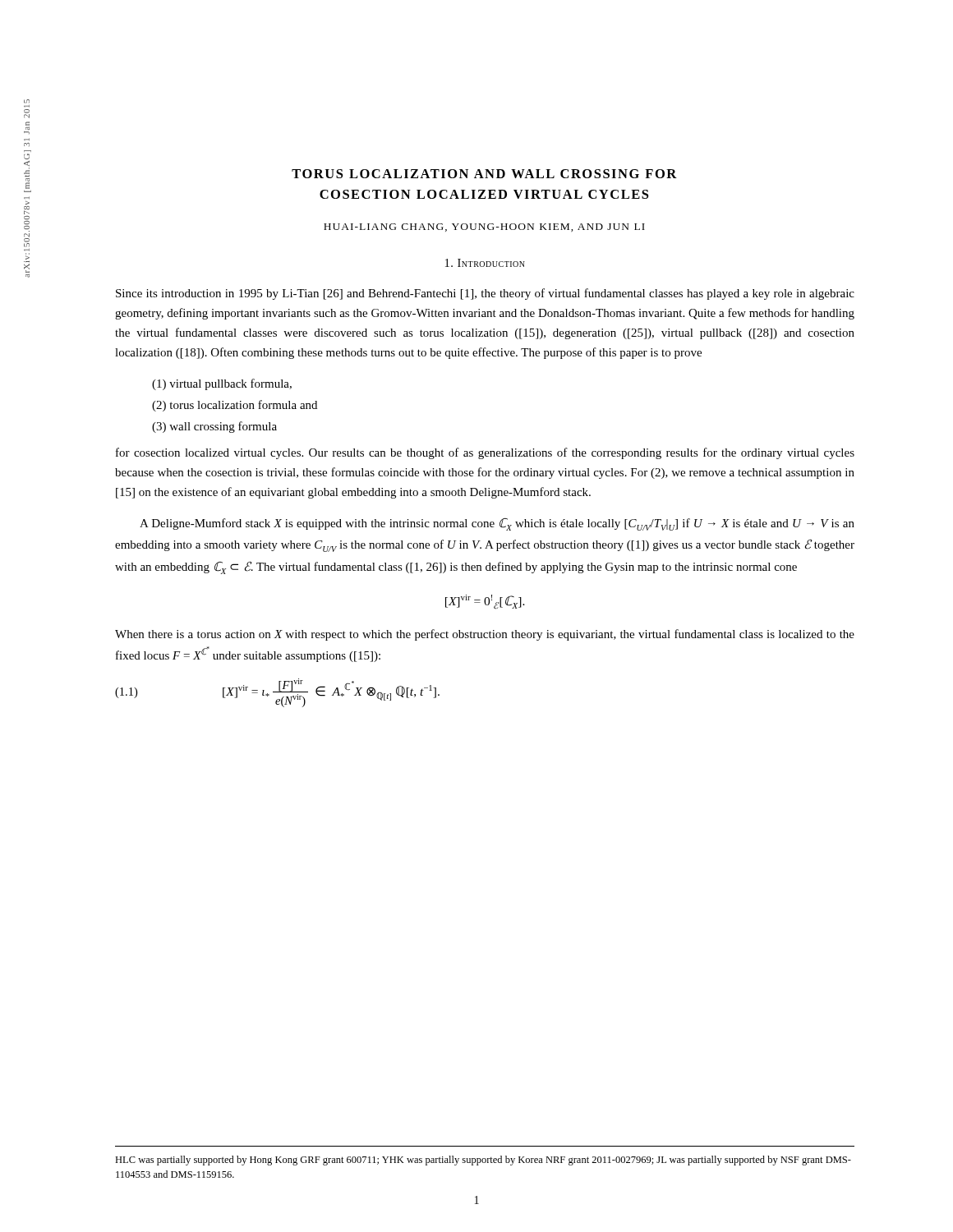The image size is (953, 1232).
Task: Locate the list item that says "(3) wall crossing formula"
Action: click(214, 426)
